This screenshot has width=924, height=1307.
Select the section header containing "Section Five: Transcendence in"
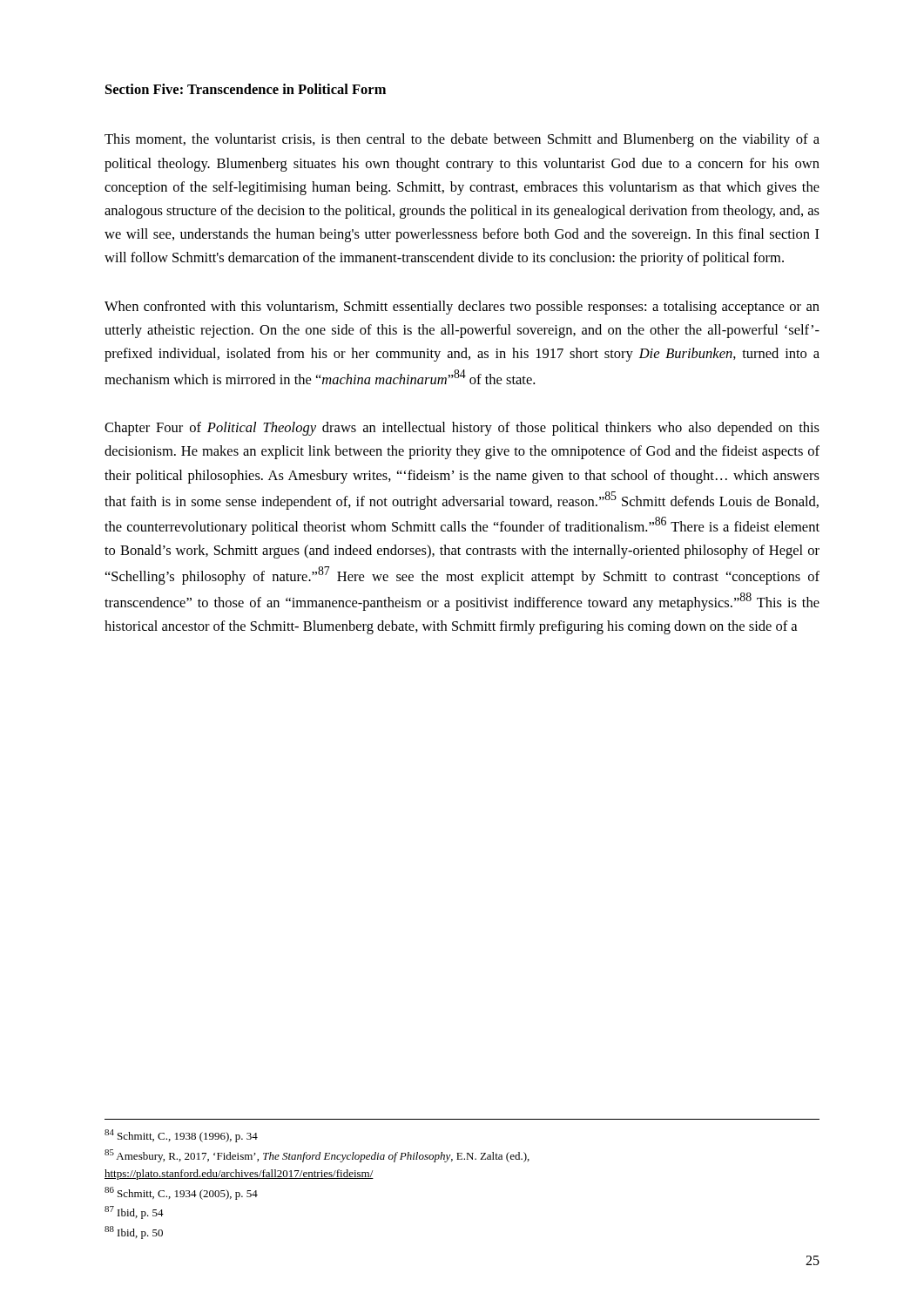tap(245, 89)
